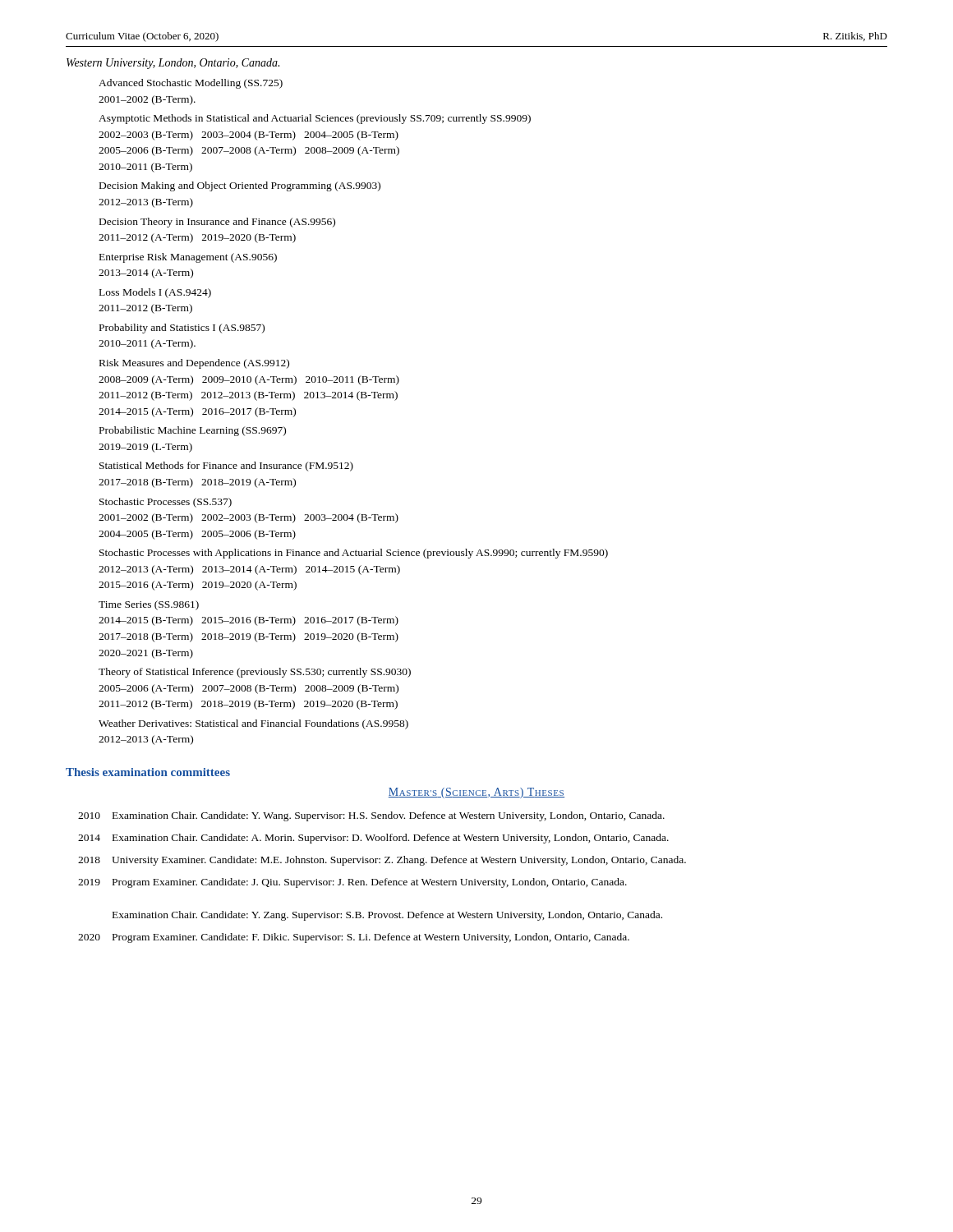953x1232 pixels.
Task: Locate the region starting "2018 University Examiner. Candidate: M.E."
Action: [476, 860]
